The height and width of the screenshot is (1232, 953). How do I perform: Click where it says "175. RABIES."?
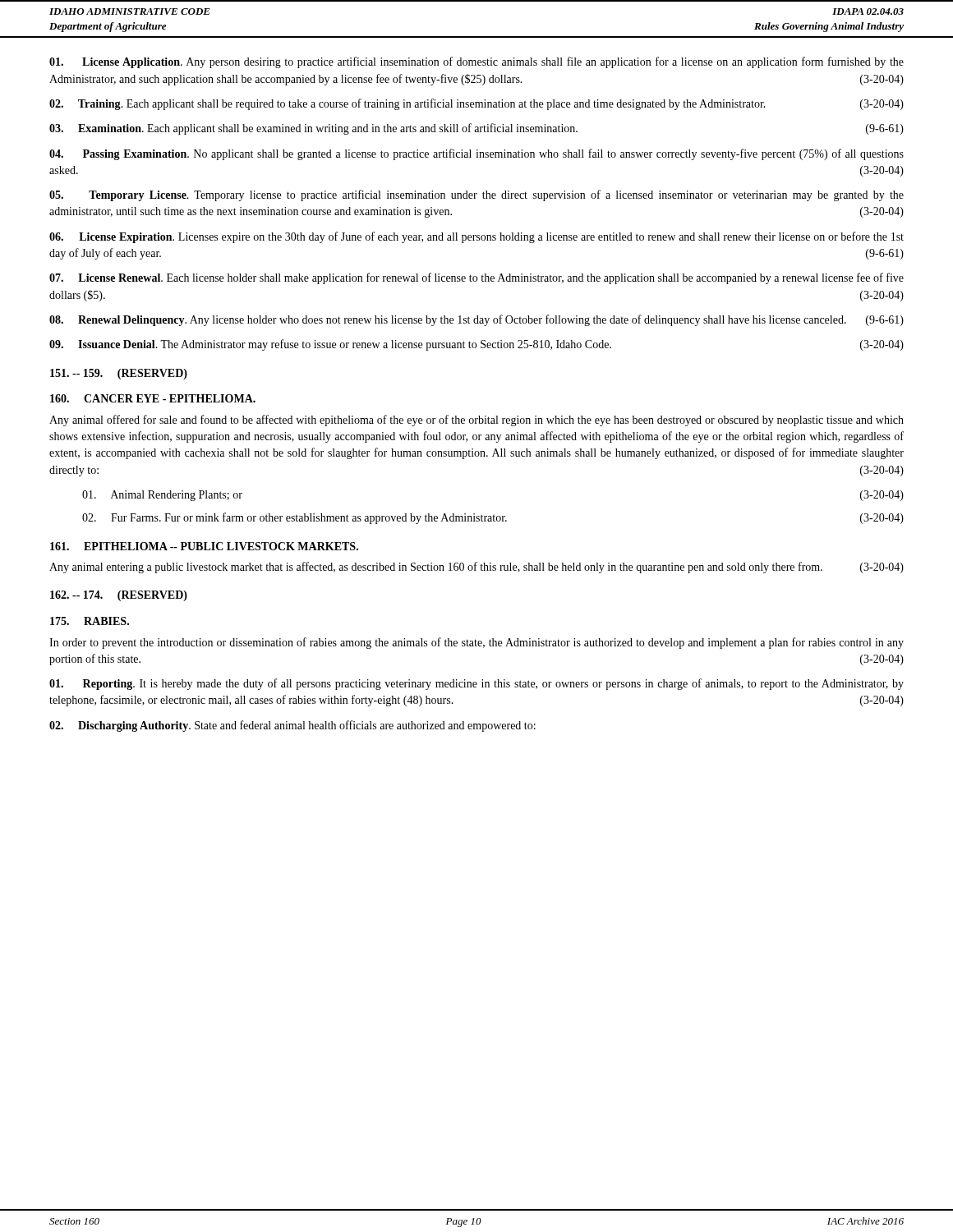click(x=89, y=621)
